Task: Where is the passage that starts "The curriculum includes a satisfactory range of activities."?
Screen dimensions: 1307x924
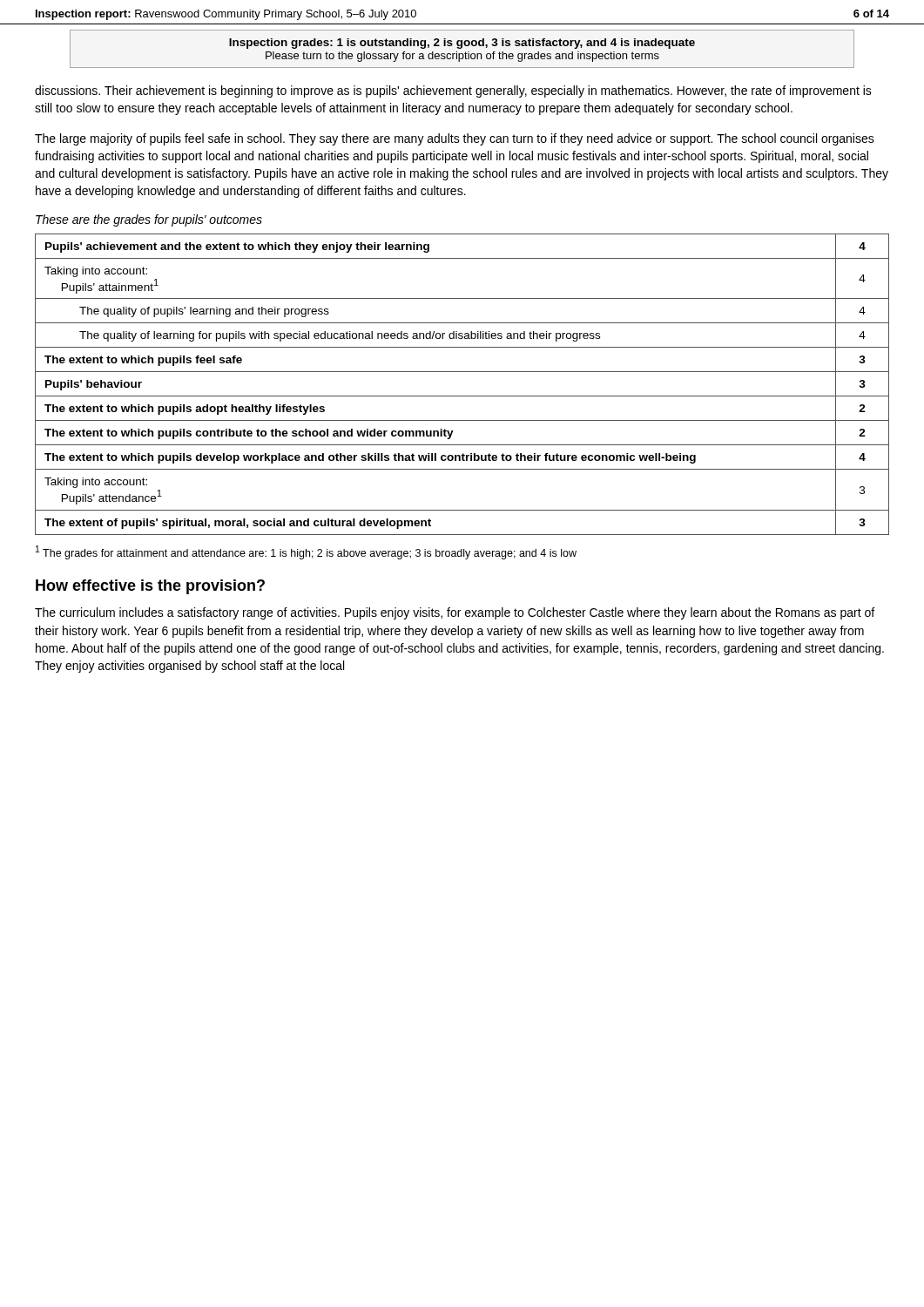Action: (x=460, y=639)
